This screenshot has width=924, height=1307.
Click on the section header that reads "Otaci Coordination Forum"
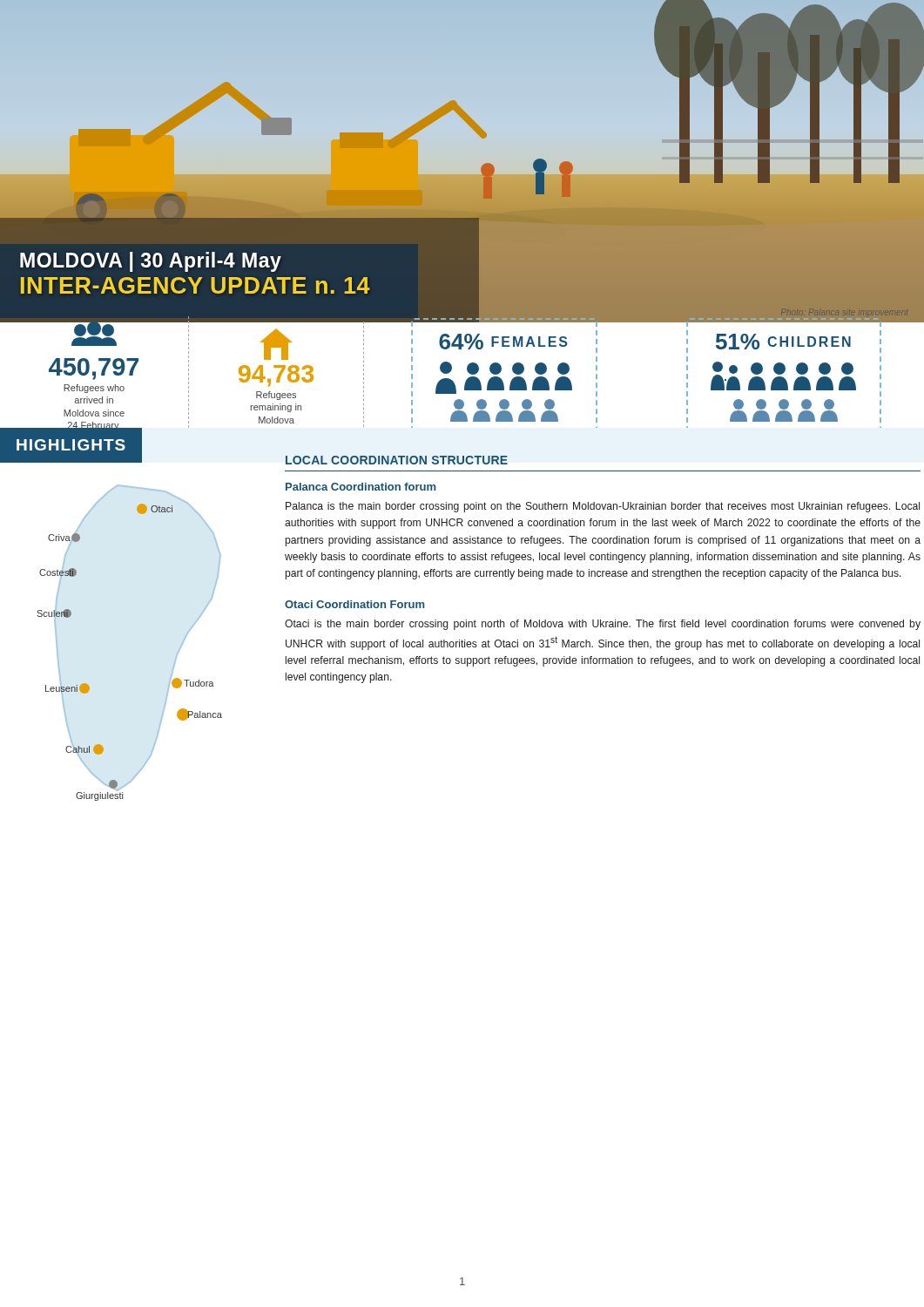(x=355, y=605)
